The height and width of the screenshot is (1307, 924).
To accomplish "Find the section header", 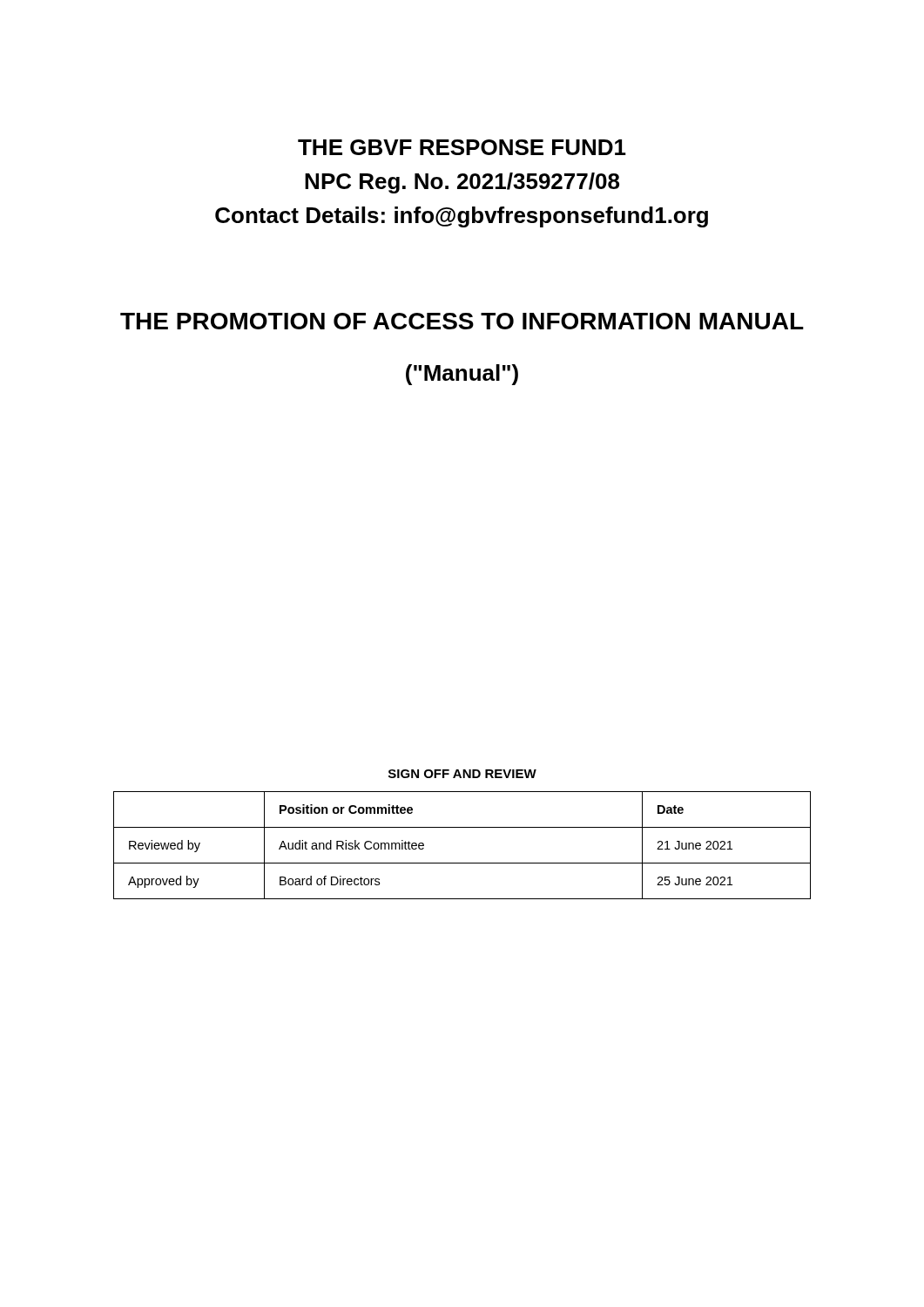I will pyautogui.click(x=462, y=774).
